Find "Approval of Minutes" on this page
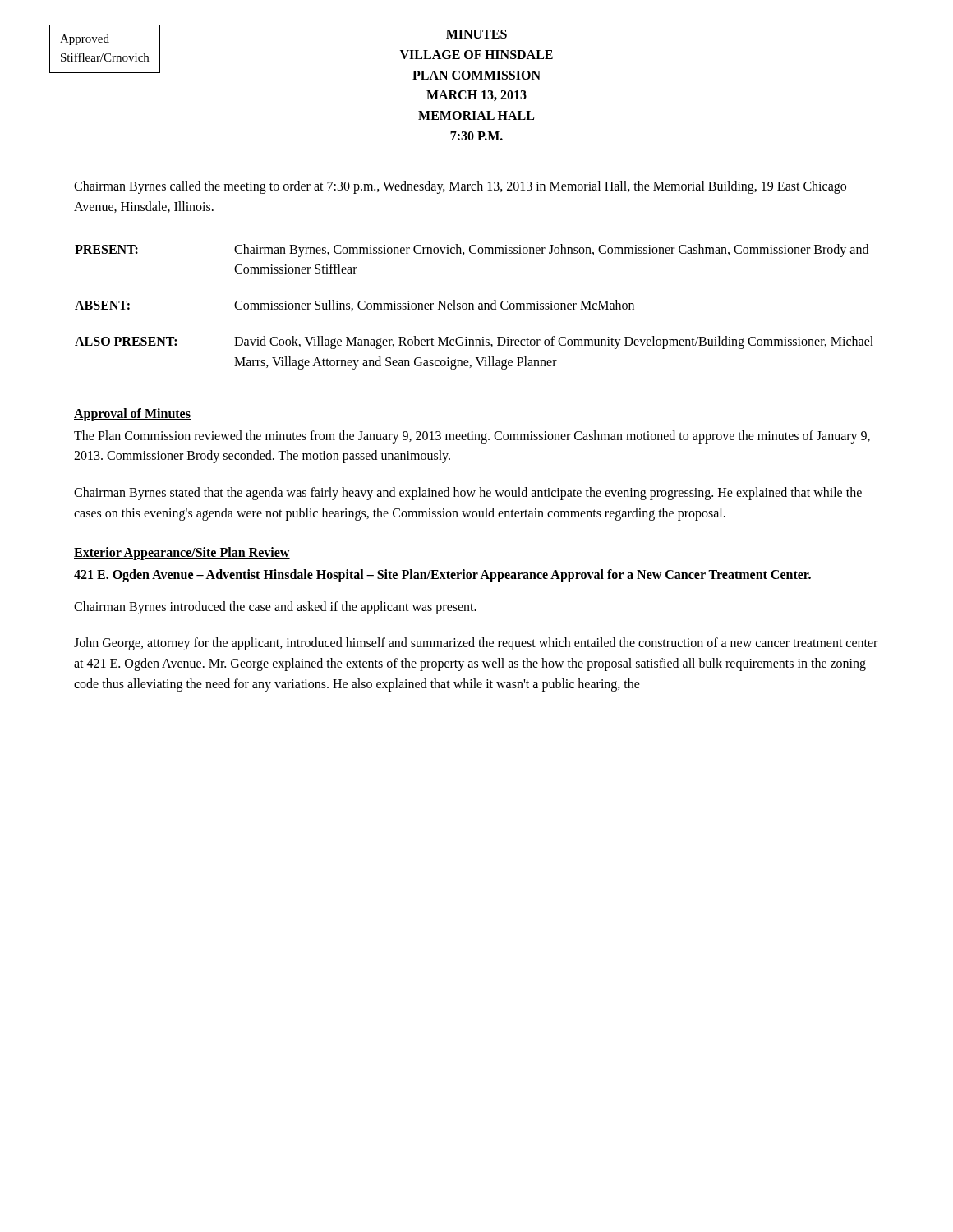Viewport: 953px width, 1232px height. (132, 413)
